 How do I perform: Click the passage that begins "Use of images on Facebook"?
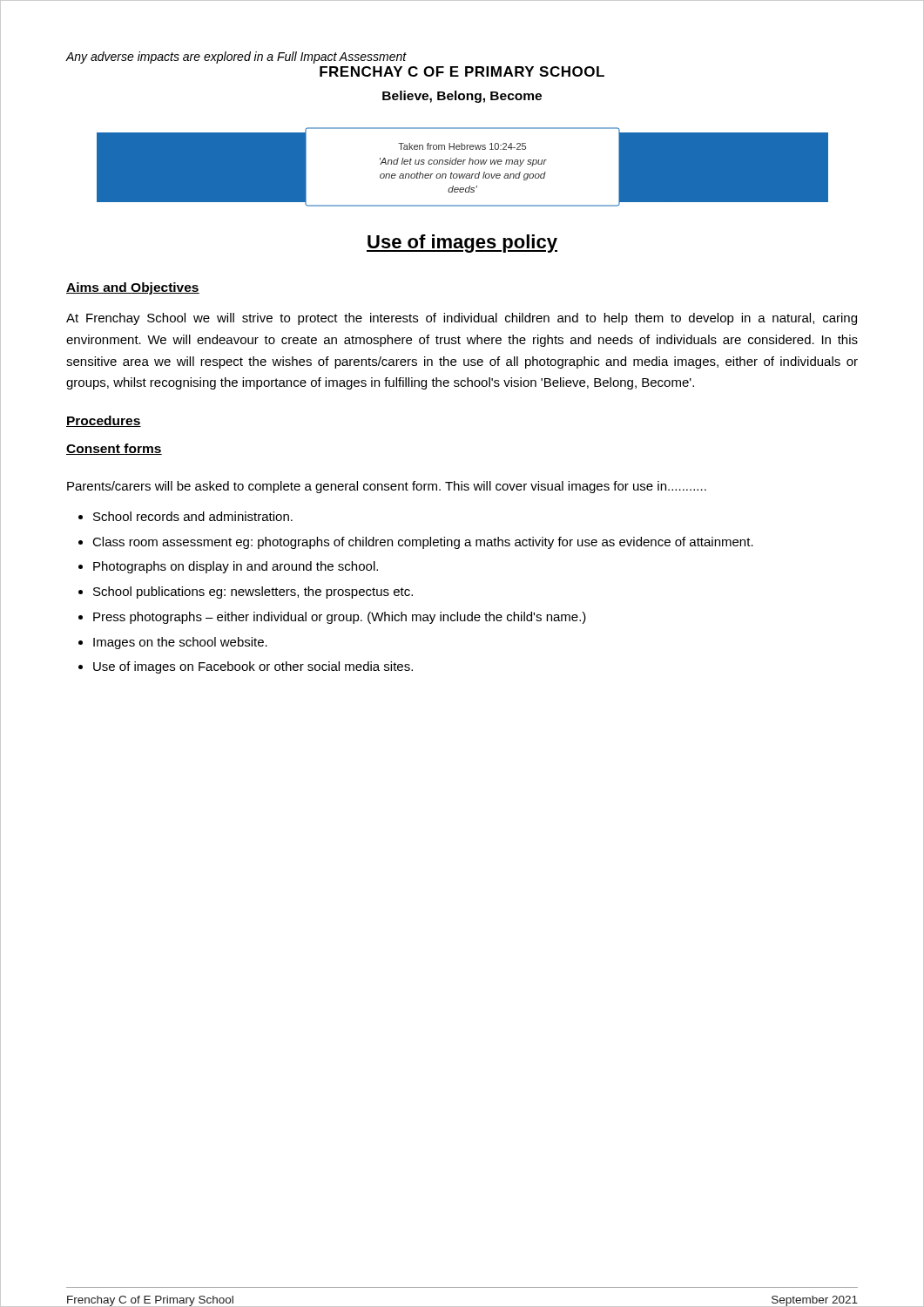253,666
